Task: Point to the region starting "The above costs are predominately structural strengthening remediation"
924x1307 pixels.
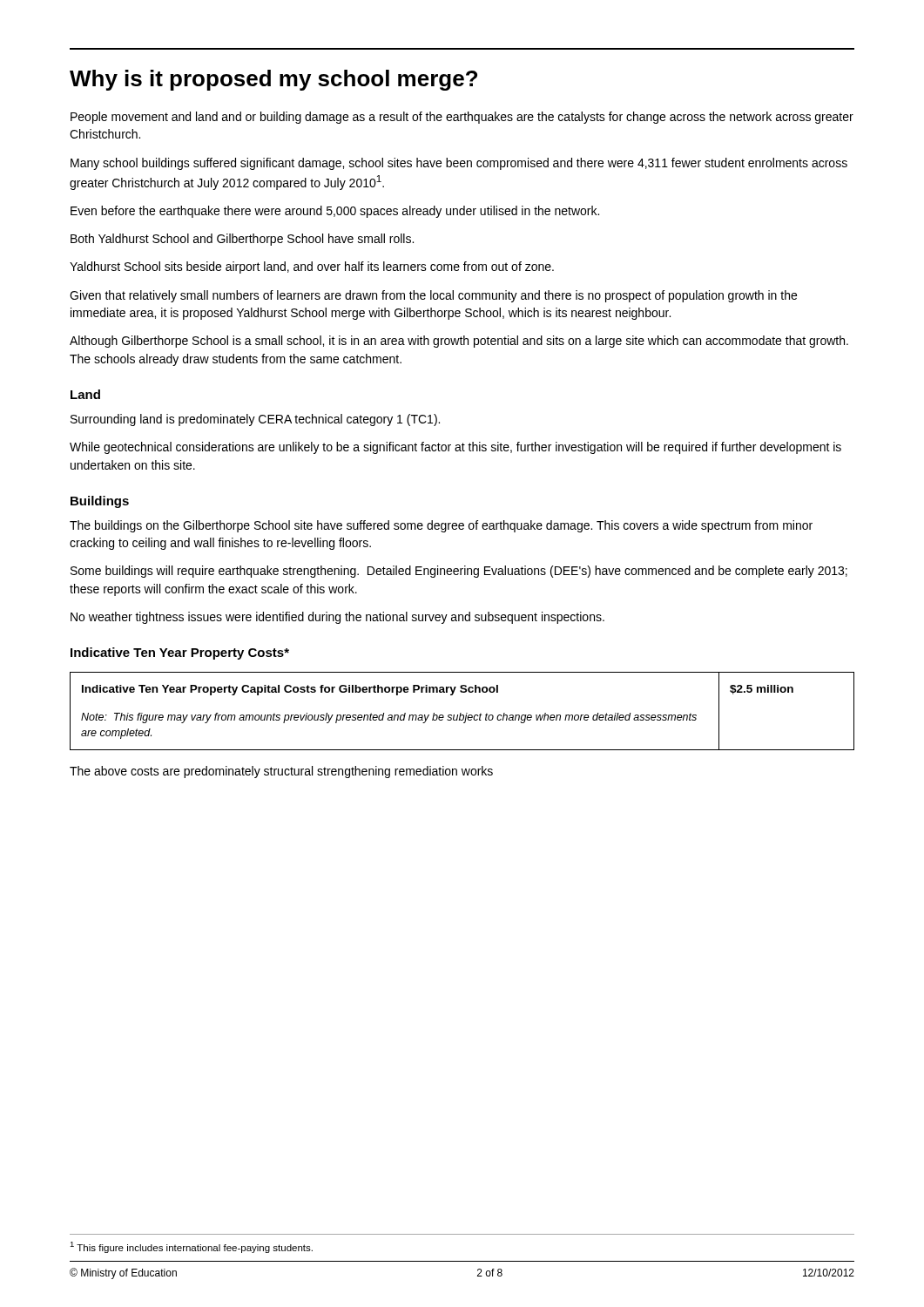Action: click(x=462, y=771)
